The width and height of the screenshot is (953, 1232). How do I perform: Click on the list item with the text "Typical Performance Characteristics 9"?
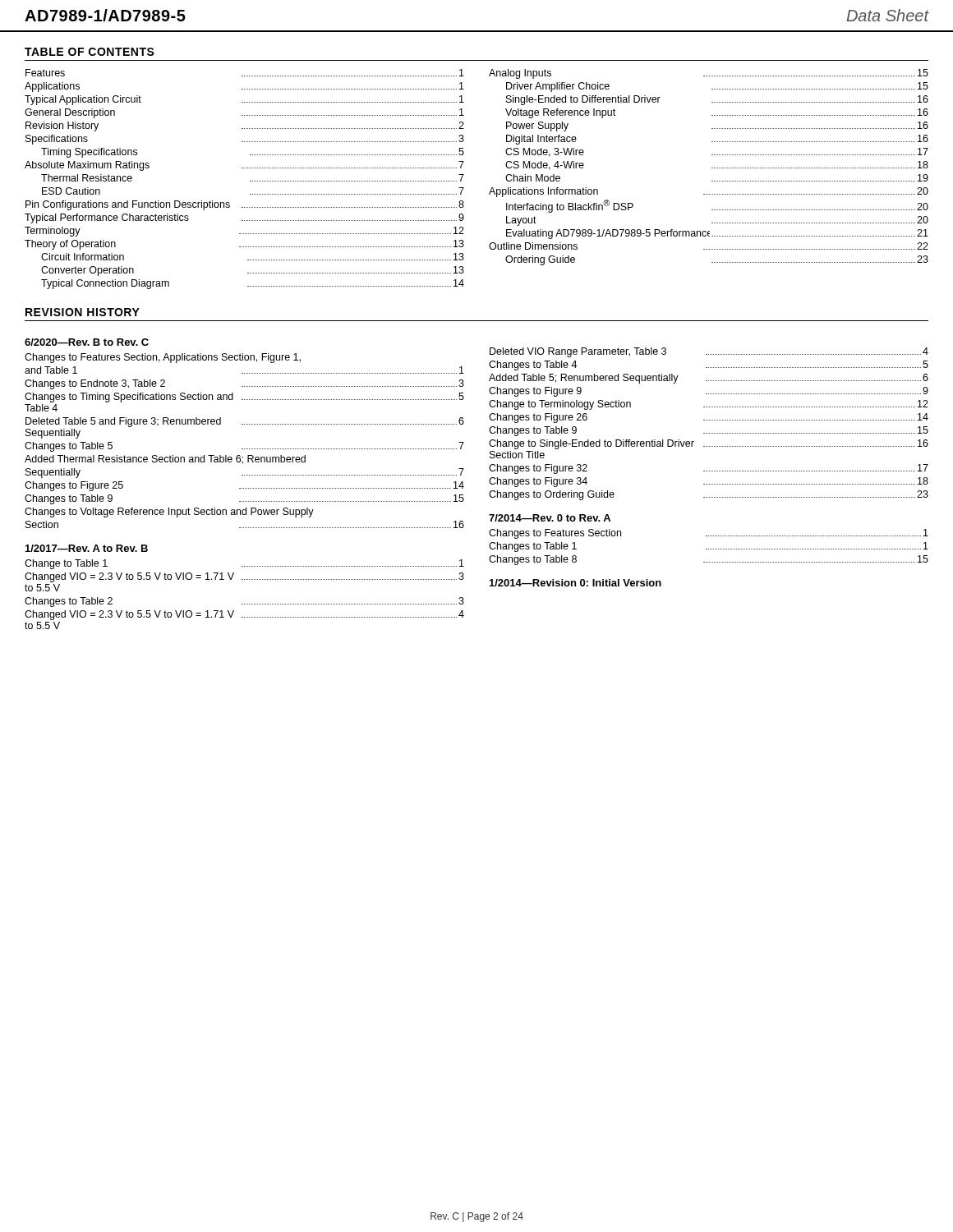pos(244,218)
